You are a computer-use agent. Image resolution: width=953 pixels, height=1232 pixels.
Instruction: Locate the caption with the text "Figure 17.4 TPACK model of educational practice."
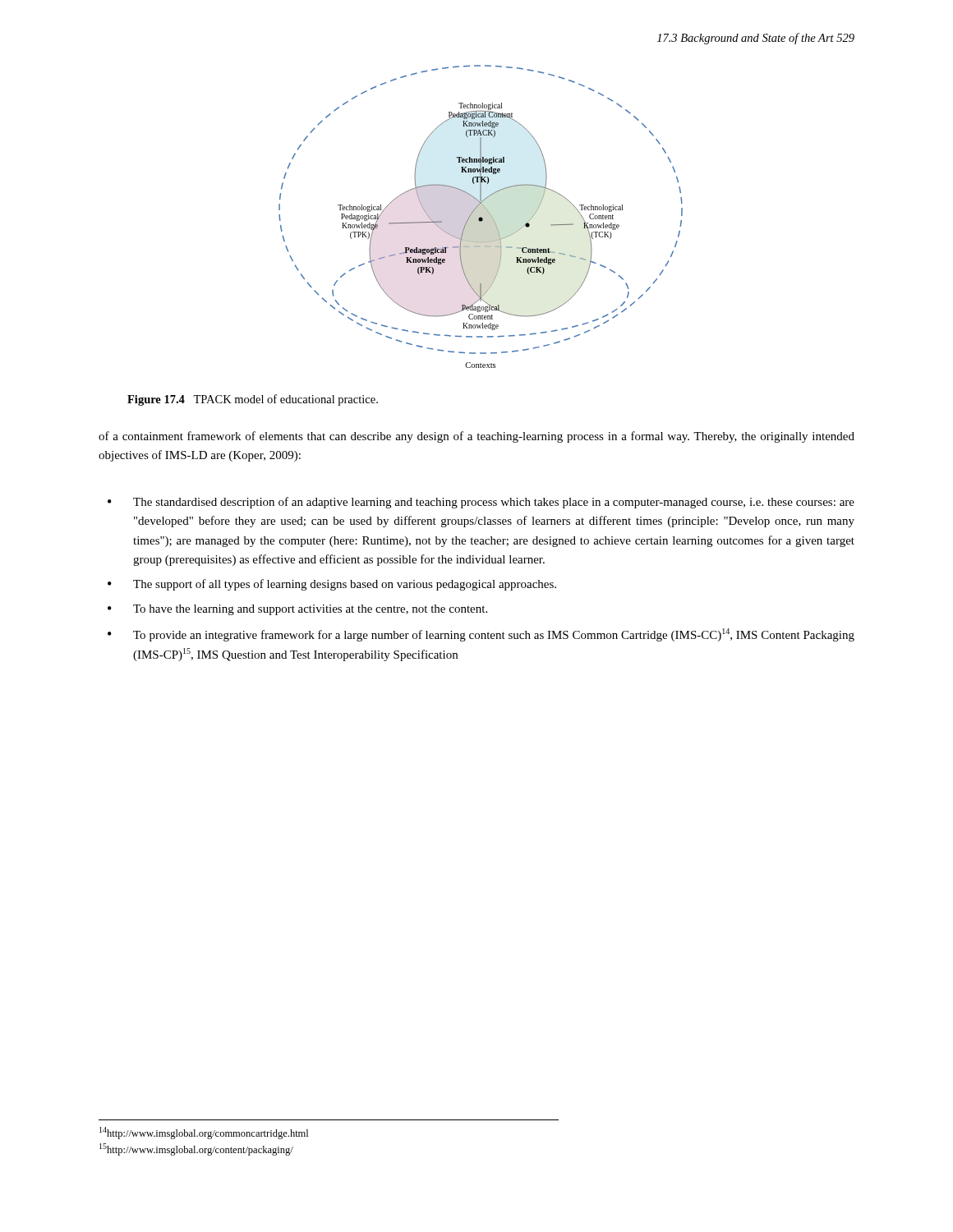tap(253, 399)
